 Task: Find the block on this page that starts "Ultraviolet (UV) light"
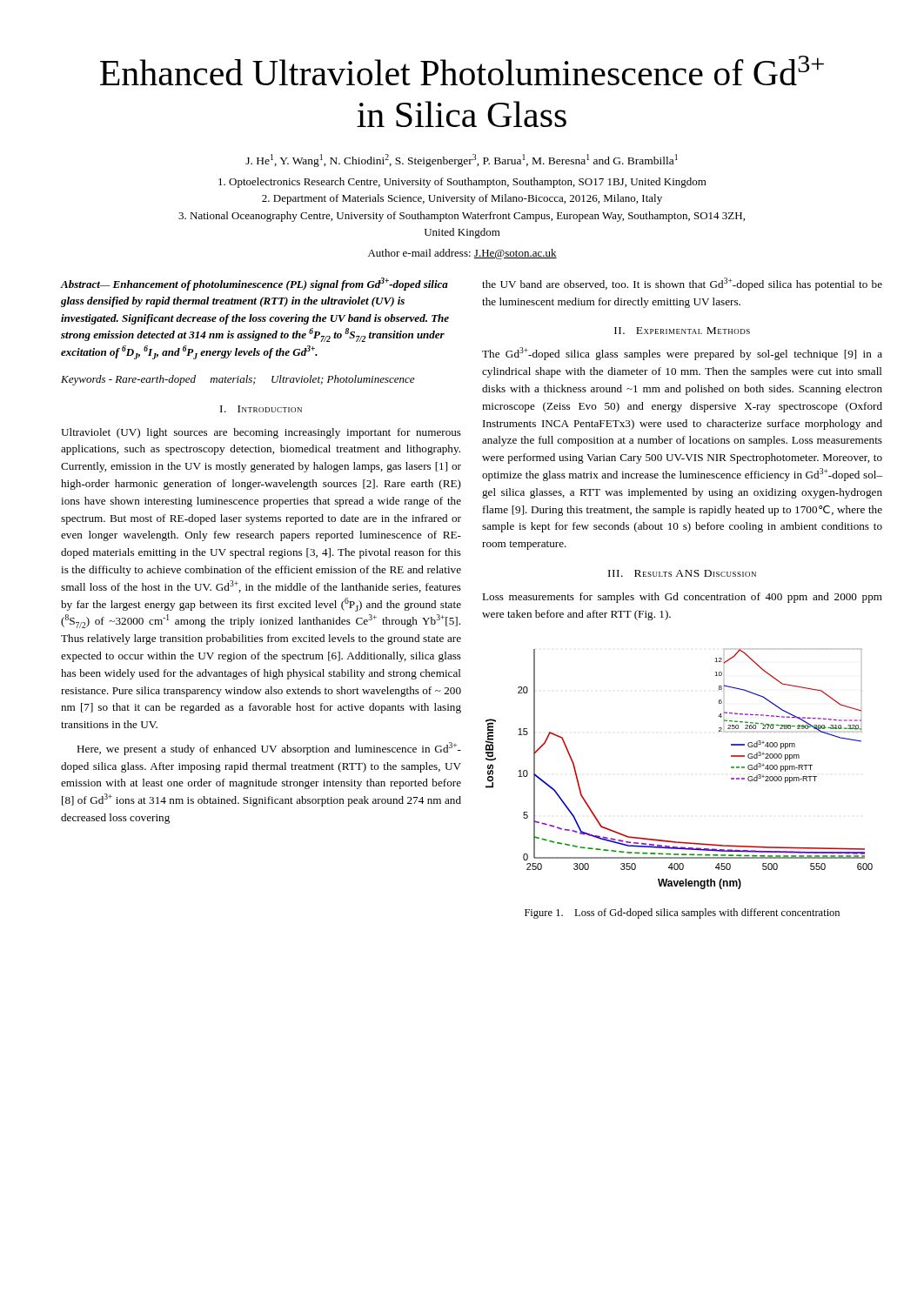pyautogui.click(x=261, y=578)
